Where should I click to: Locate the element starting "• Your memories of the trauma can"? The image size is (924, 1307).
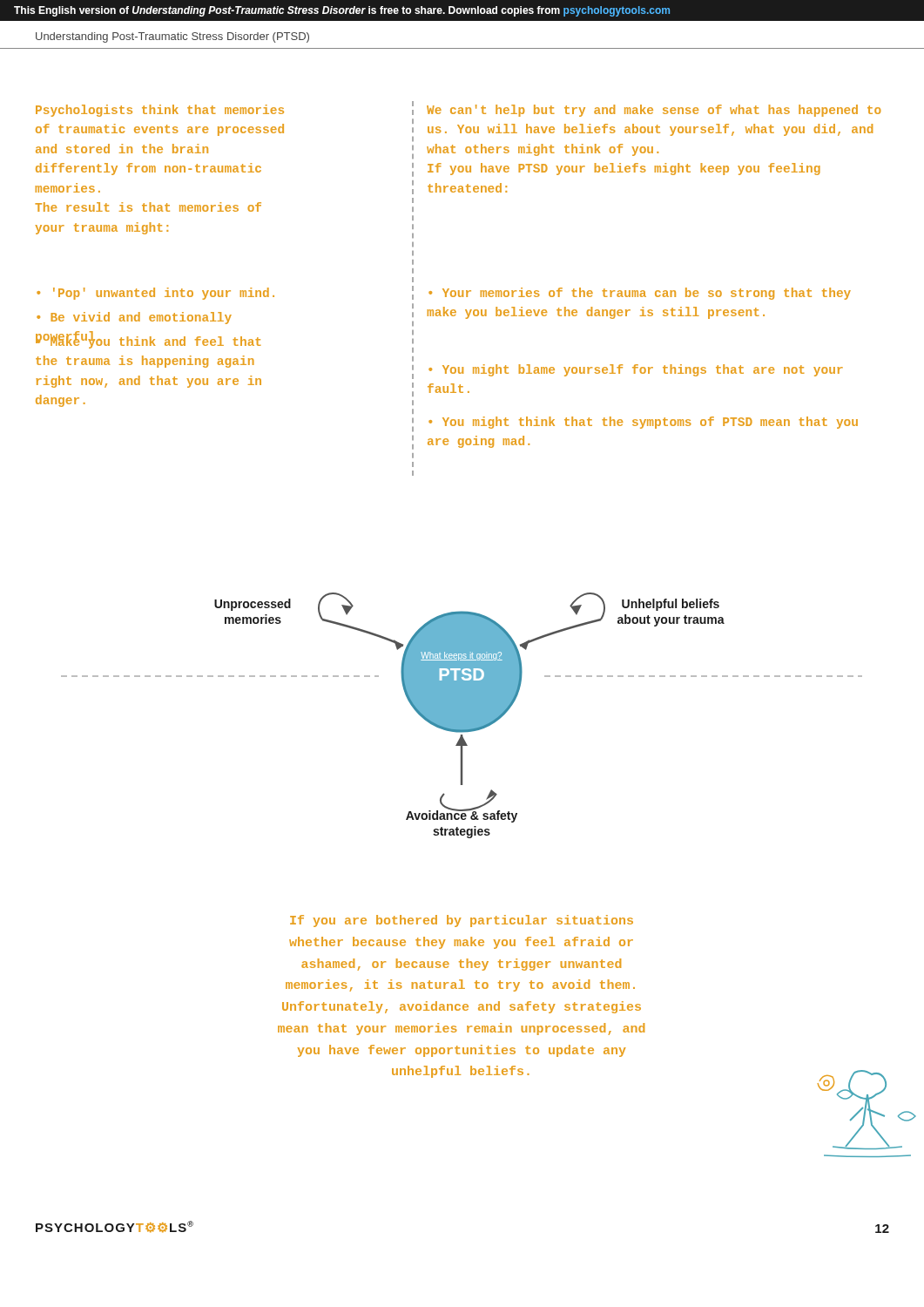point(639,303)
